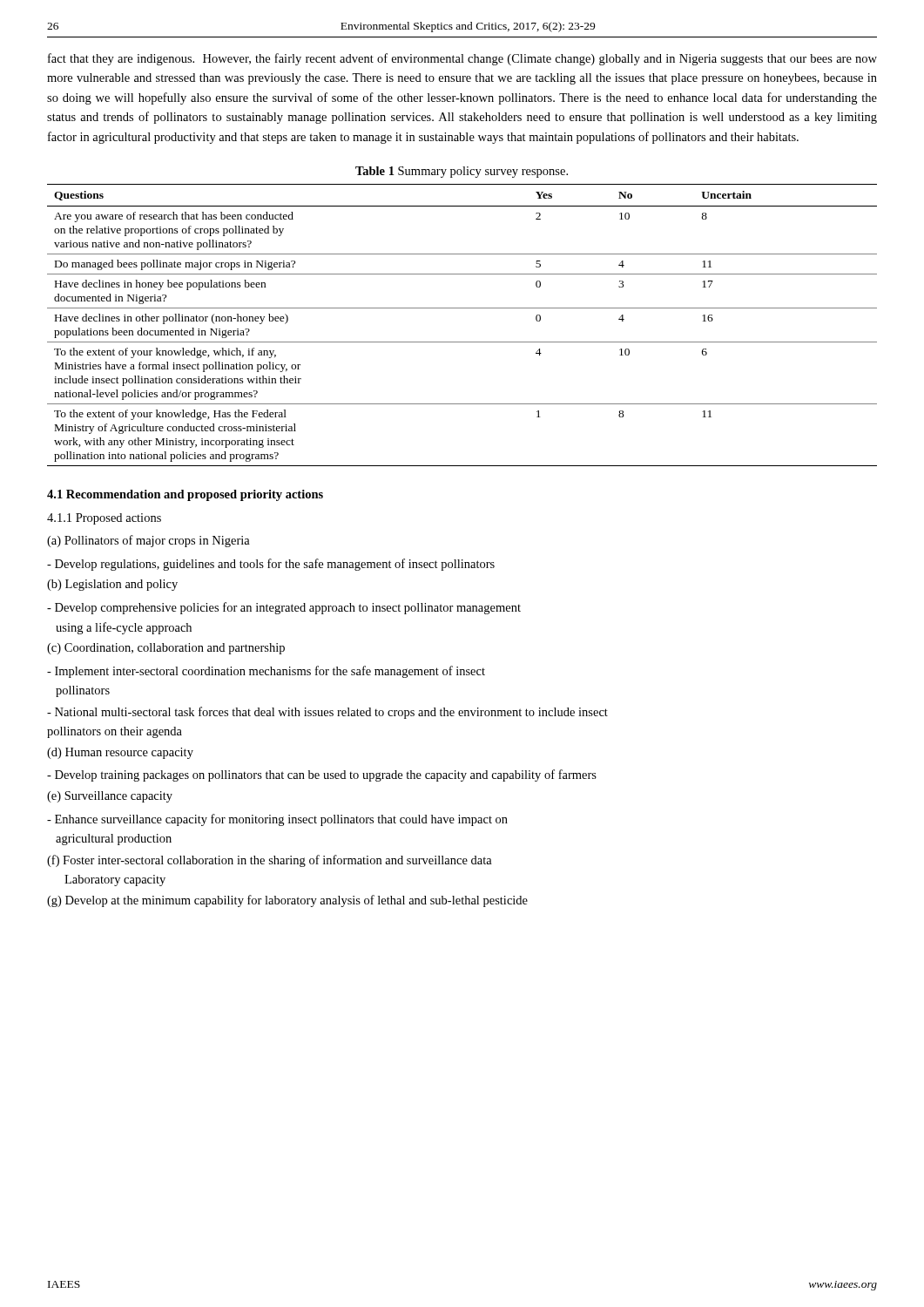Click on the list item containing "(d) Human resource capacity"

pyautogui.click(x=120, y=752)
